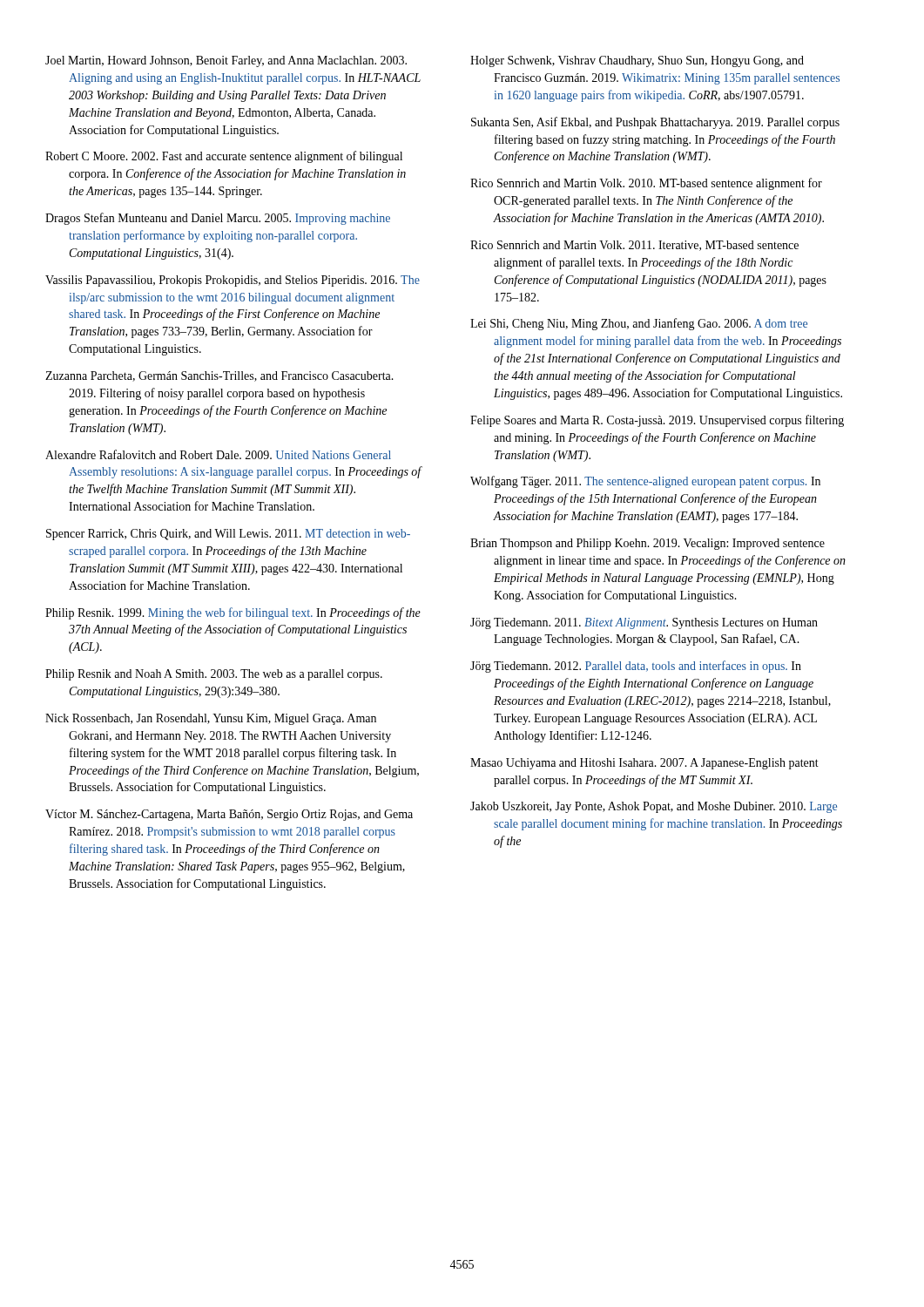This screenshot has height=1307, width=924.
Task: Locate the block of text that opens with "Jakob Uszkoreit, Jay Ponte,"
Action: pos(656,824)
